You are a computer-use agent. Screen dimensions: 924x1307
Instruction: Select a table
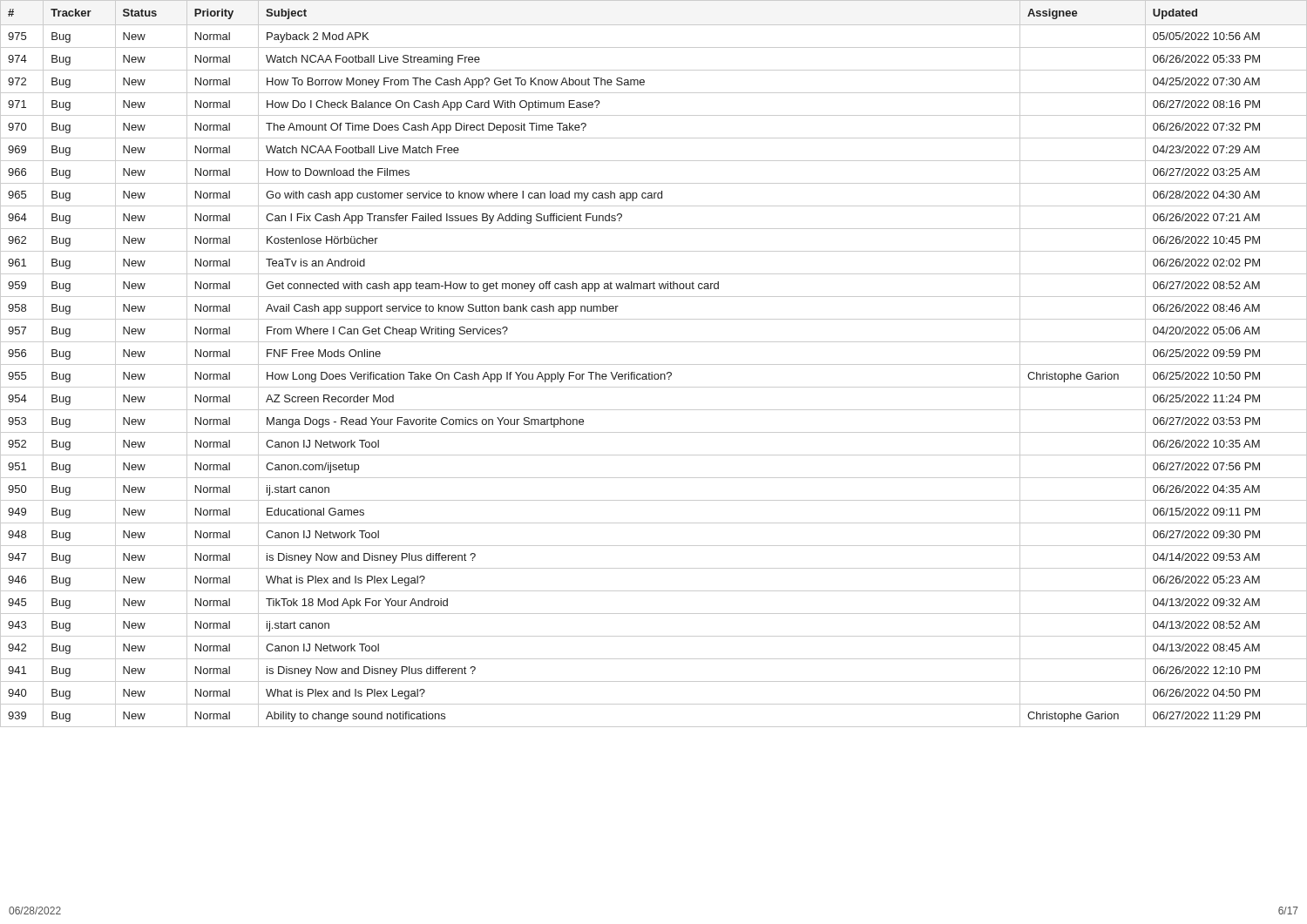point(654,364)
